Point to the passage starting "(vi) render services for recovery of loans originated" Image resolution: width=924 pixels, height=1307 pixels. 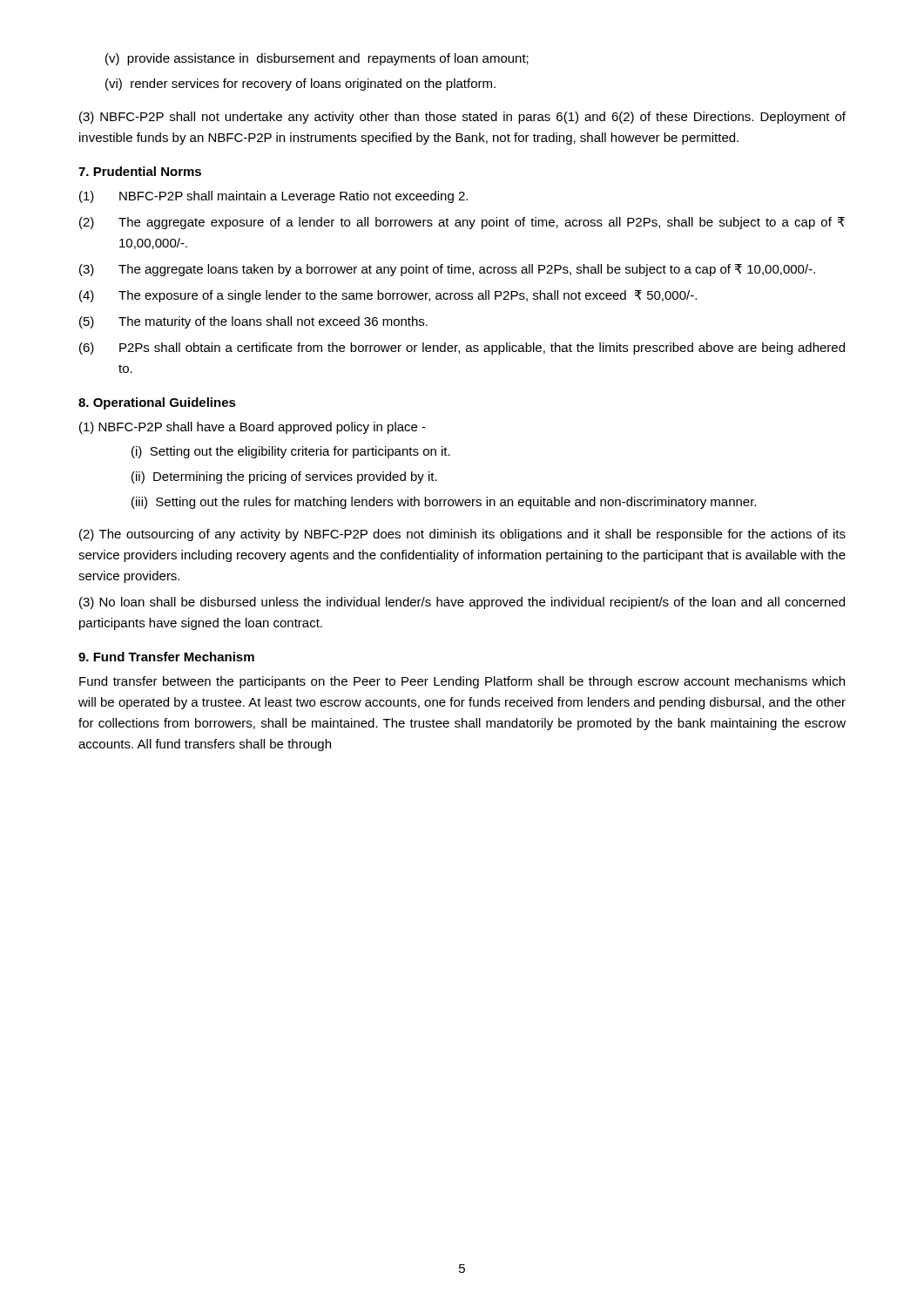click(301, 83)
